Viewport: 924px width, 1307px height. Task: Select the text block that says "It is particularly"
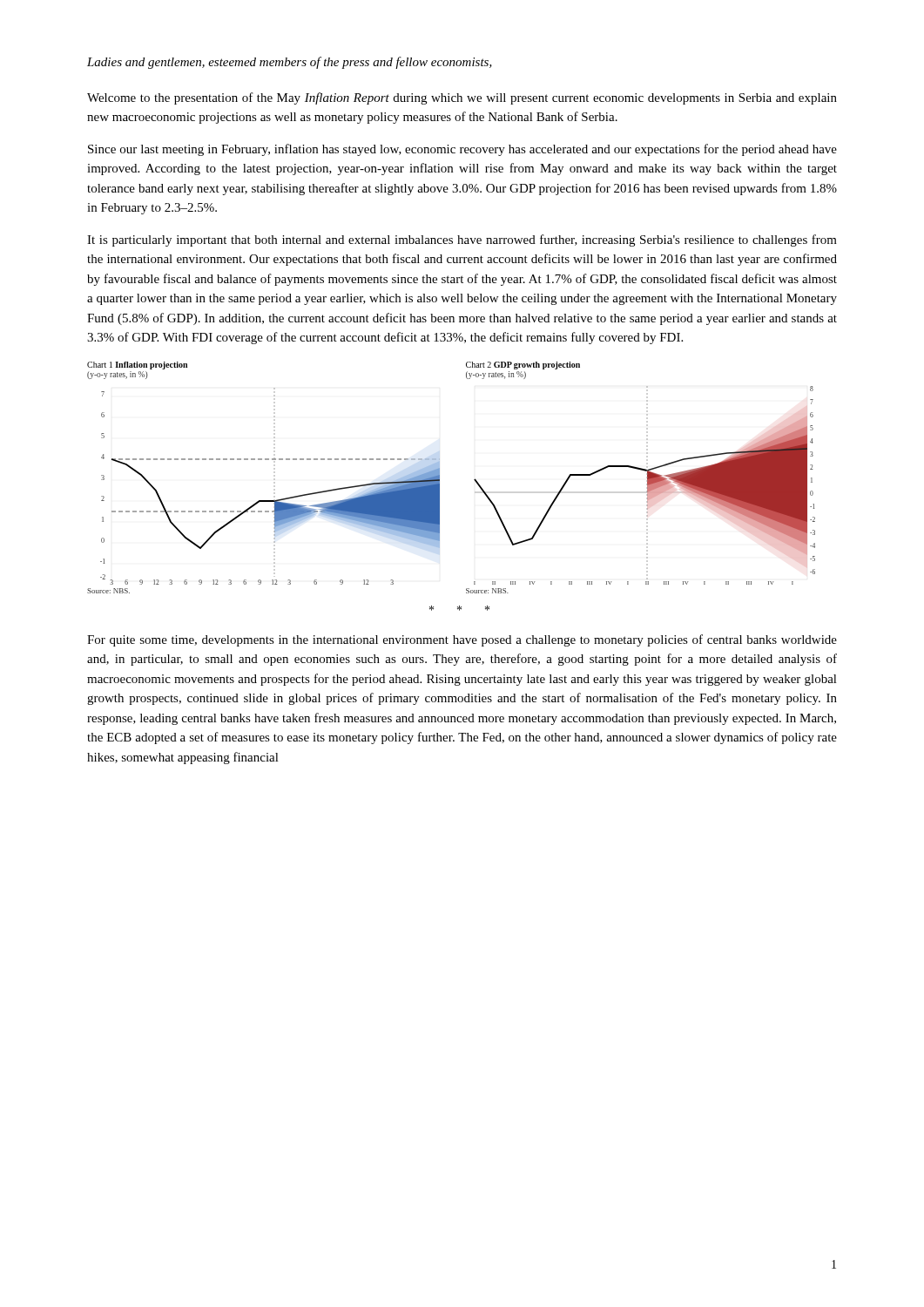(x=462, y=288)
